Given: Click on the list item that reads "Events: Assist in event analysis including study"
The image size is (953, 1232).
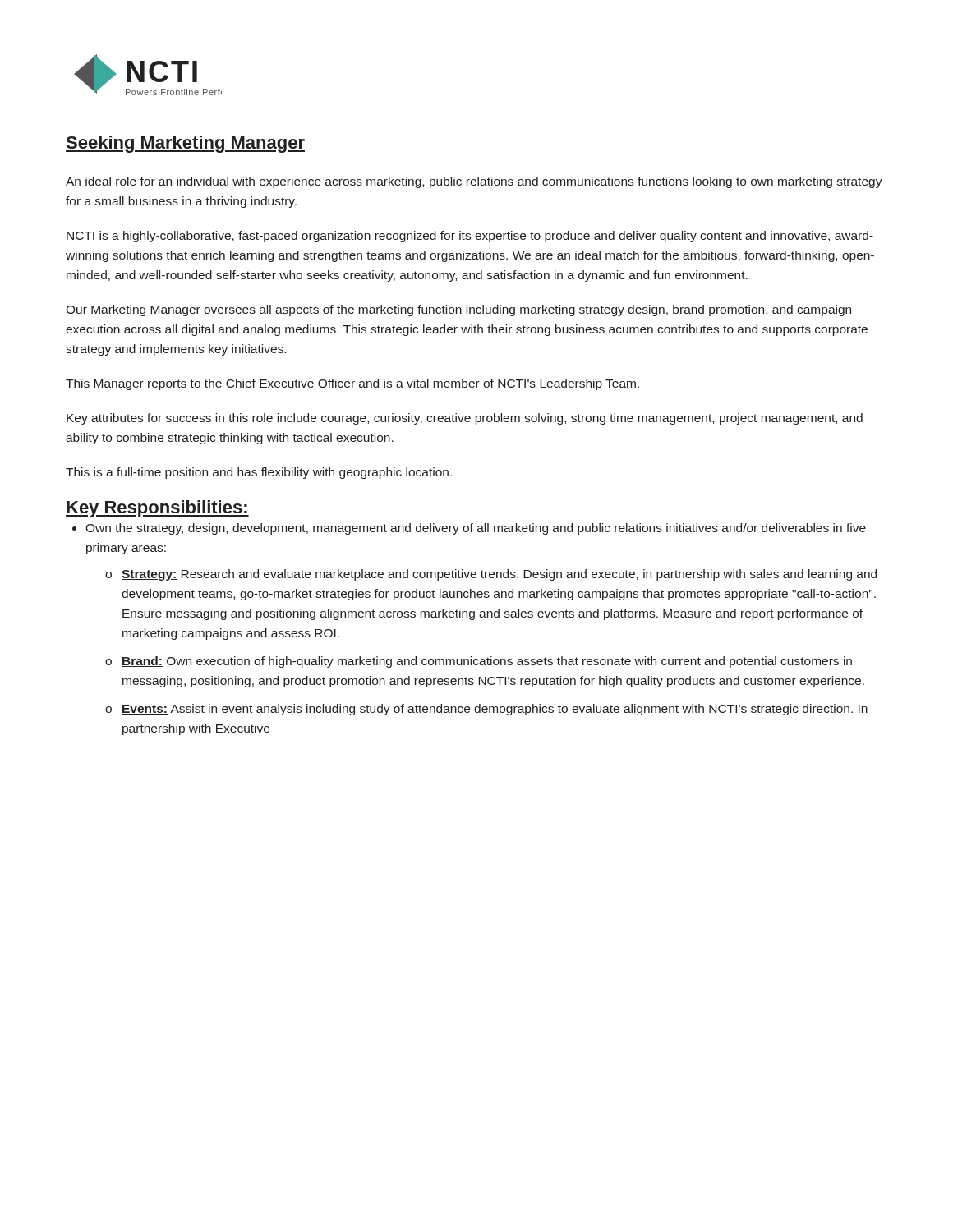Looking at the screenshot, I should coord(495,719).
